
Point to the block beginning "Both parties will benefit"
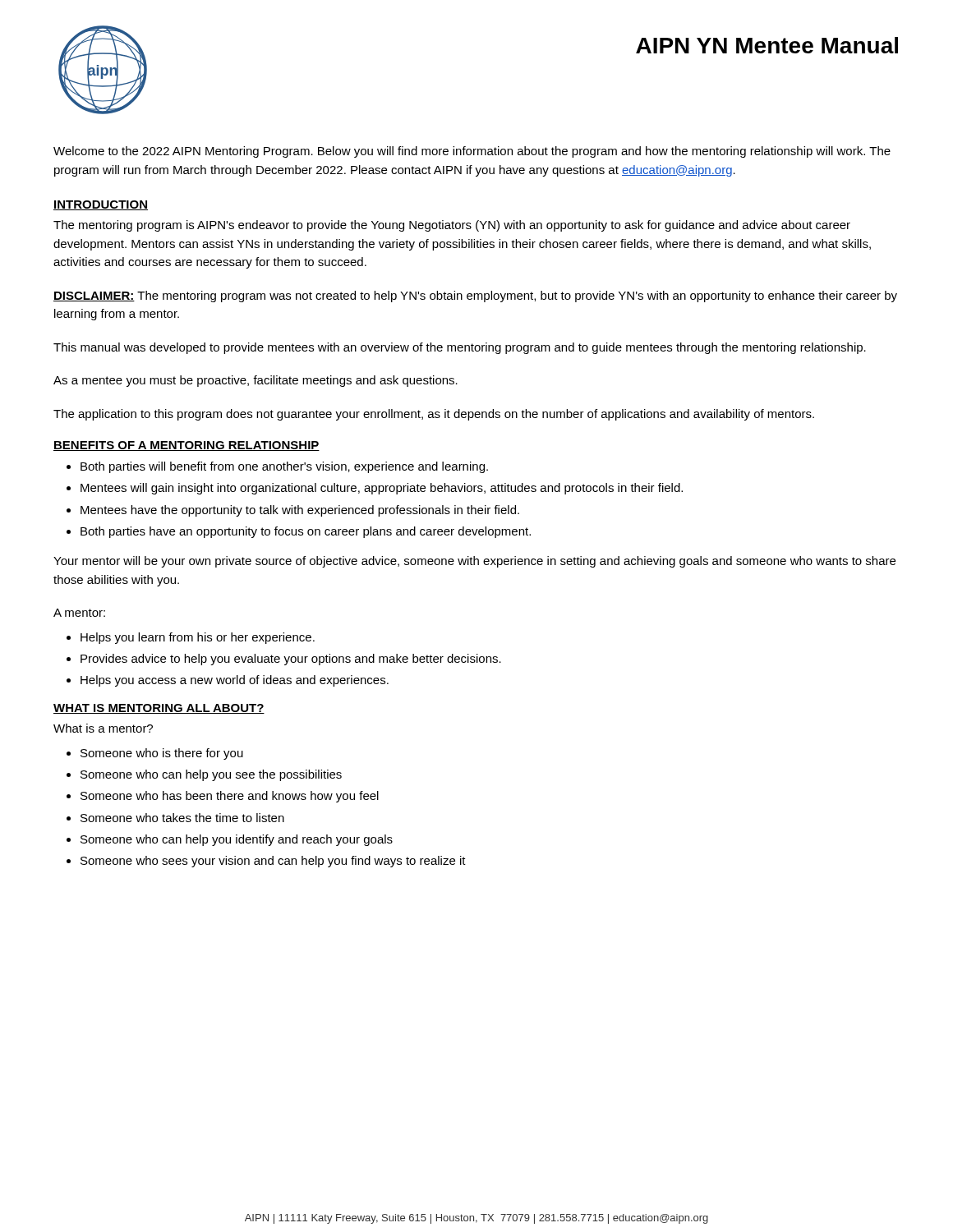pyautogui.click(x=284, y=466)
